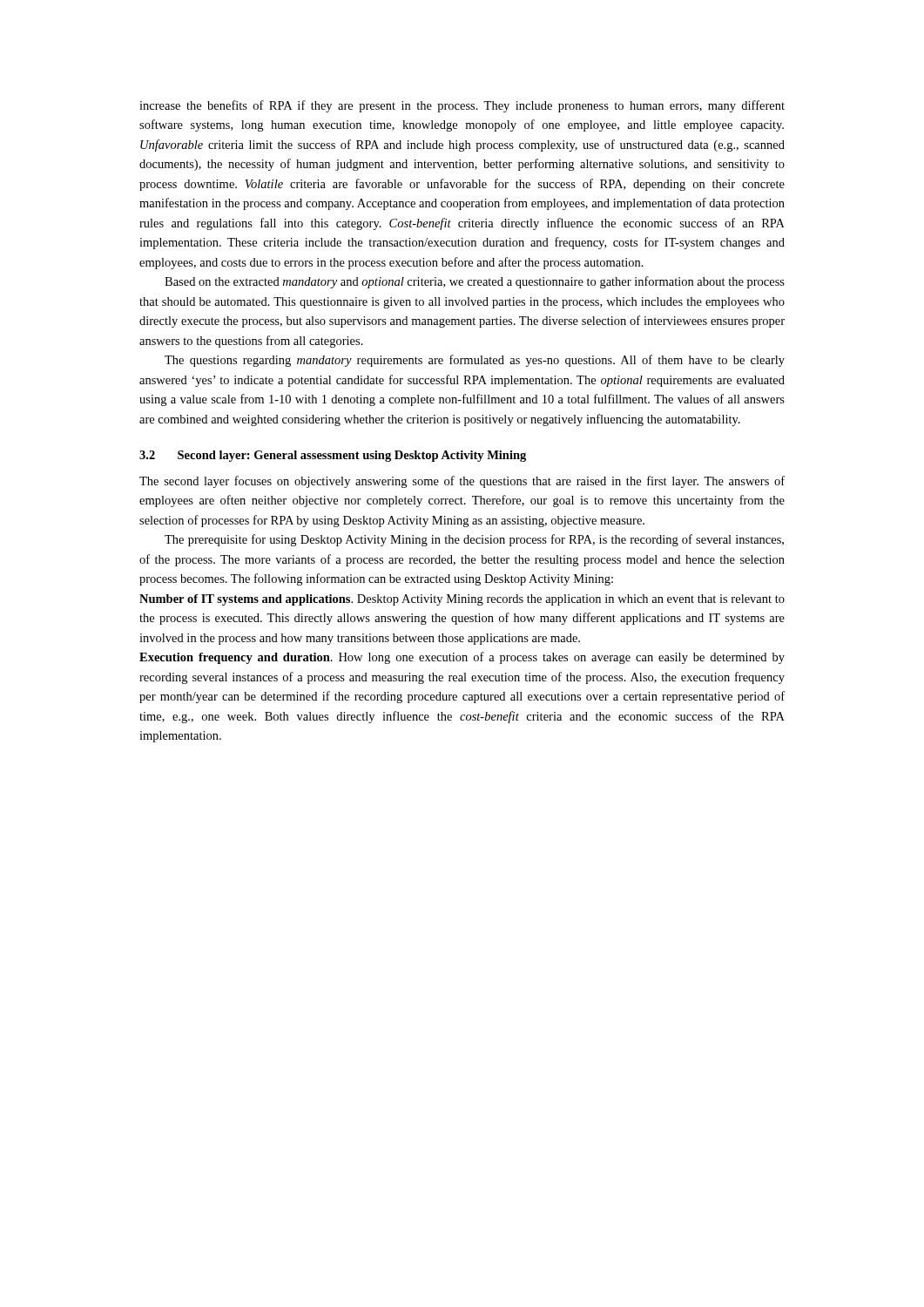Viewport: 924px width, 1307px height.
Task: Click on the text block containing "Execution frequency and duration. How long"
Action: (x=462, y=697)
